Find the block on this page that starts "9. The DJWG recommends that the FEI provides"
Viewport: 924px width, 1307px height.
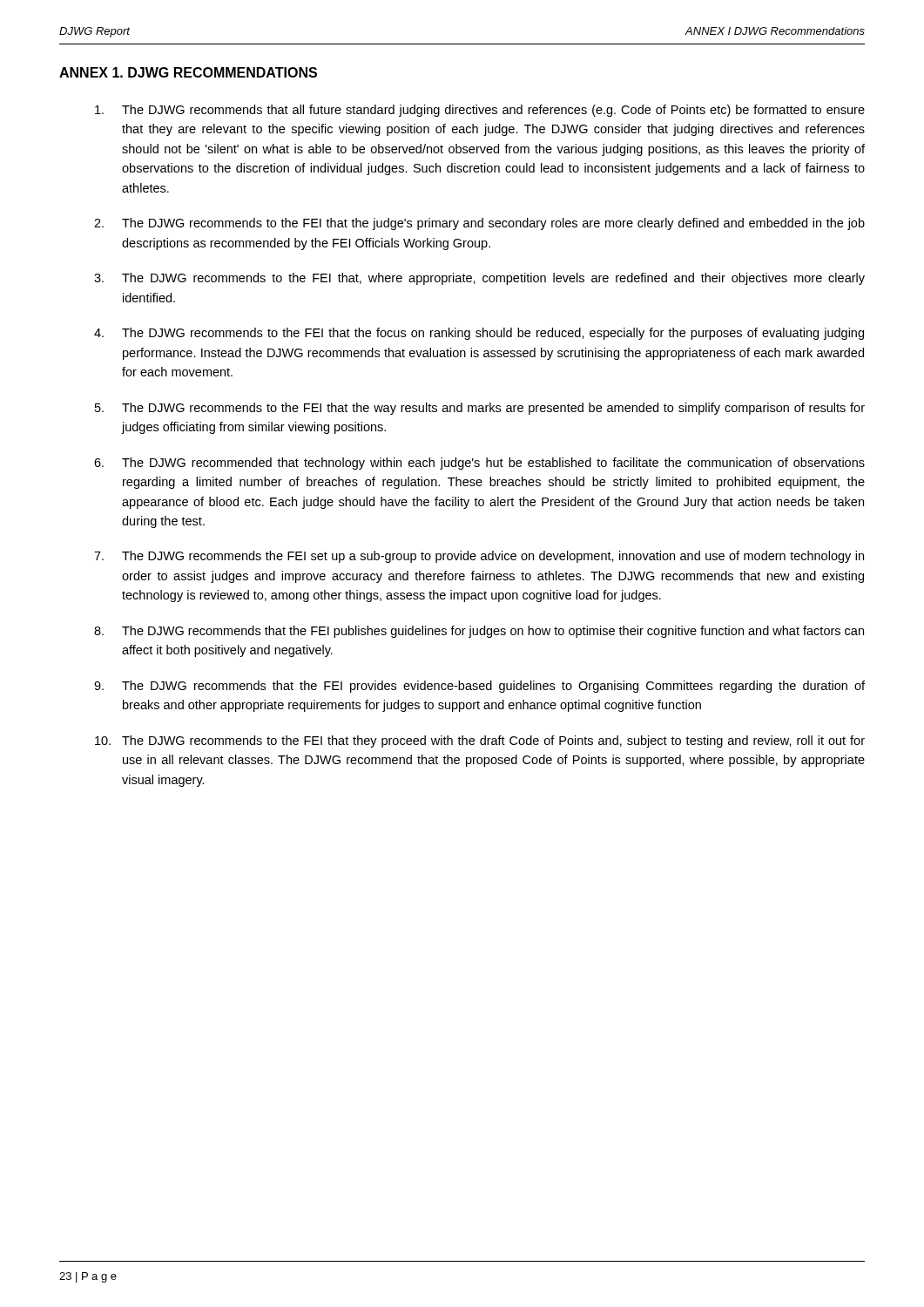(479, 696)
